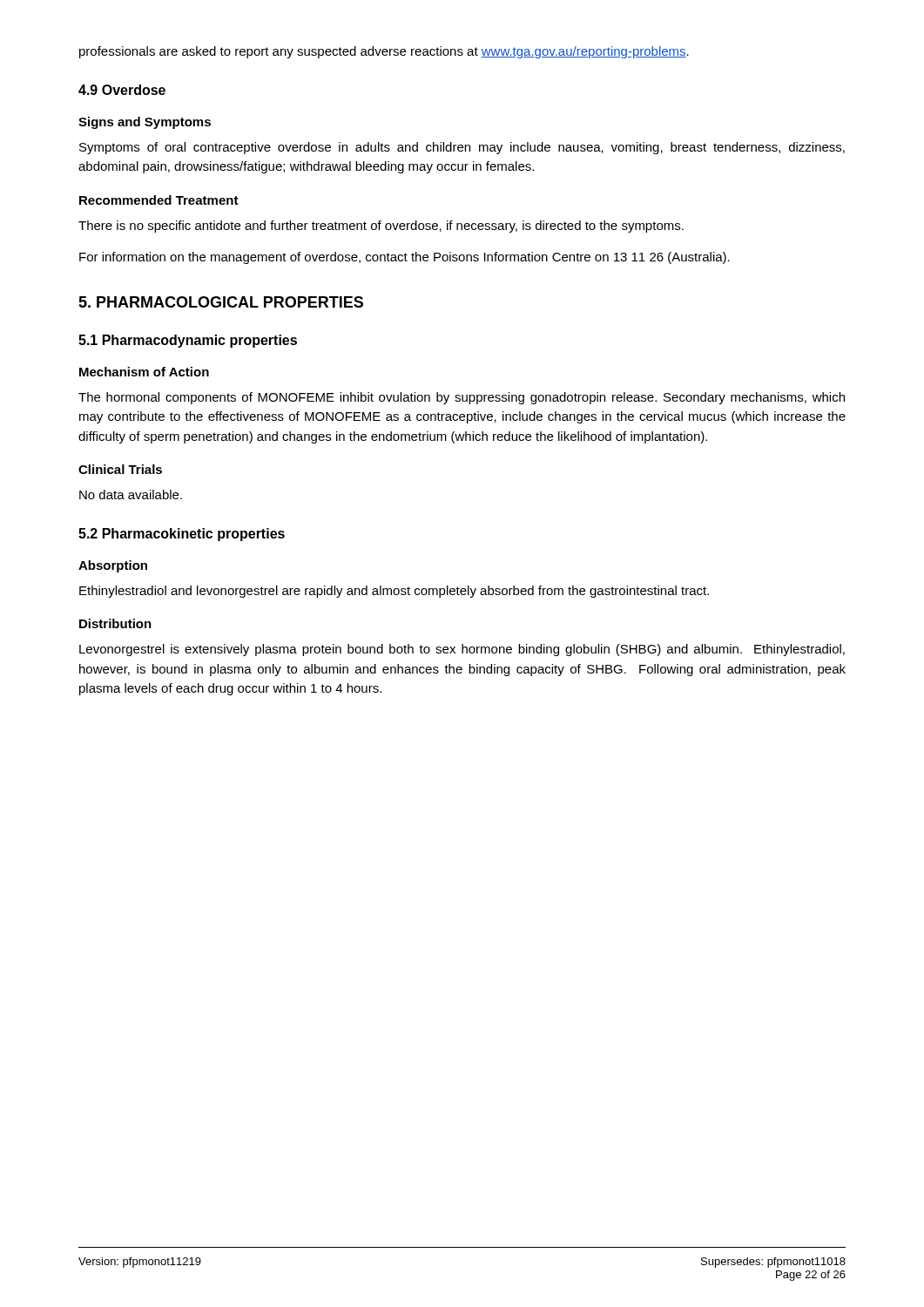
Task: Click on the section header that says "5.2 Pharmacokinetic properties"
Action: coord(182,535)
